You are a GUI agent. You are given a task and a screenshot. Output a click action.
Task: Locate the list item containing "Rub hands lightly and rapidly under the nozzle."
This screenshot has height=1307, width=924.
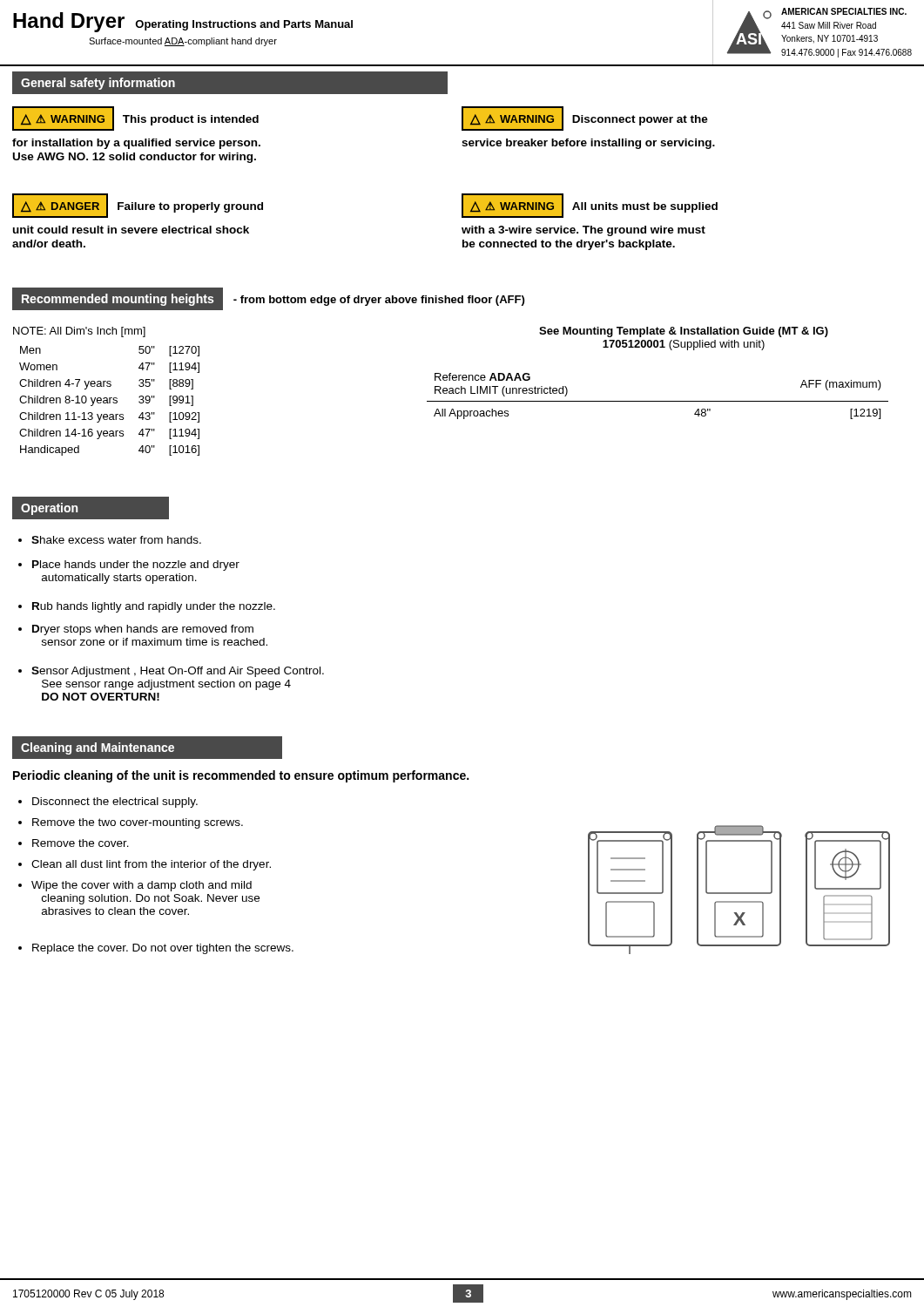[226, 606]
